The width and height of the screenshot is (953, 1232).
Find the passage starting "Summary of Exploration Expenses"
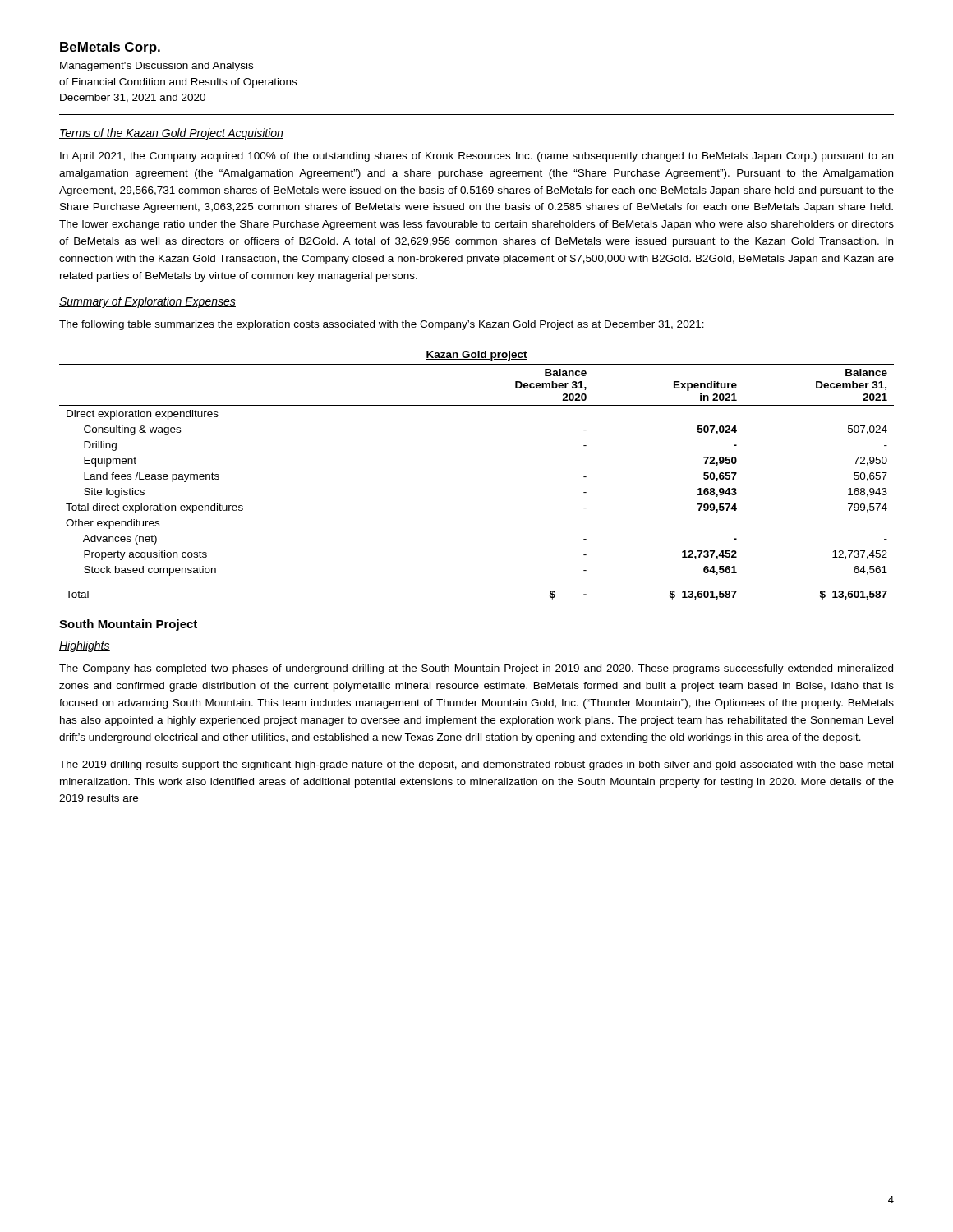147,301
